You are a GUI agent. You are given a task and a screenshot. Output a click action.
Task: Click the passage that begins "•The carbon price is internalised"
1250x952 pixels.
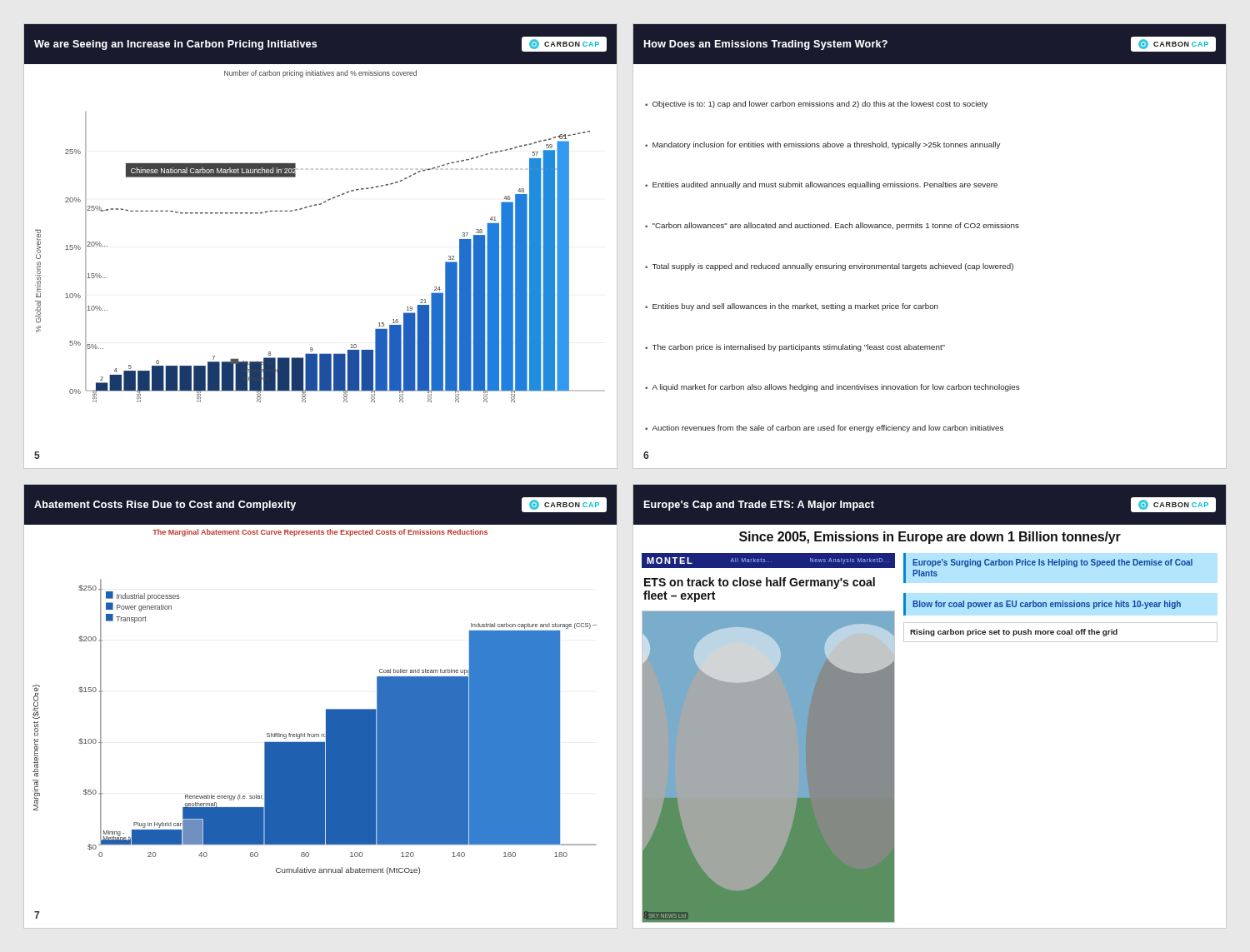click(x=795, y=347)
